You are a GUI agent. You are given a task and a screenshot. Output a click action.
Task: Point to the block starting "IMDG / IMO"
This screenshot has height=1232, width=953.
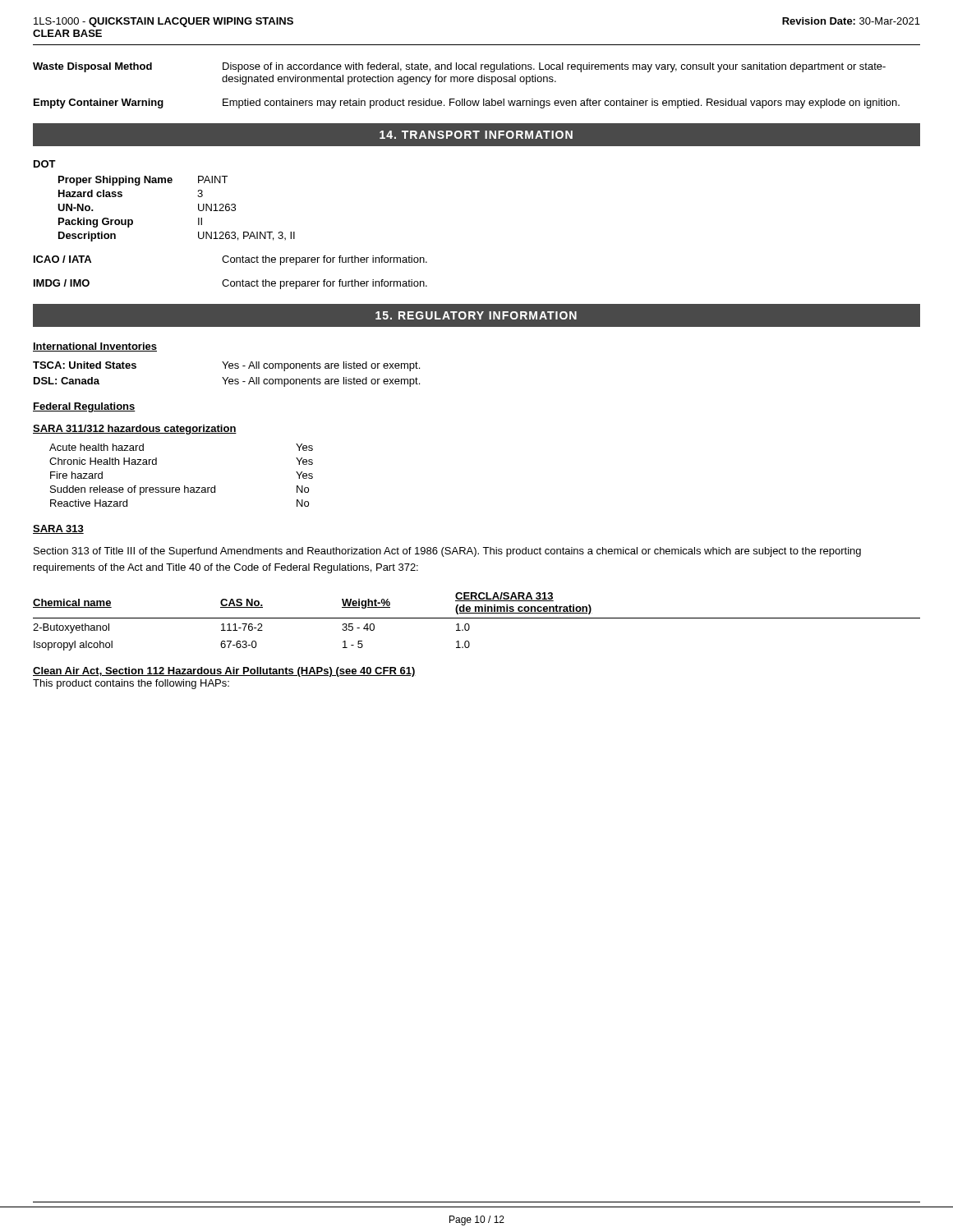tap(230, 283)
